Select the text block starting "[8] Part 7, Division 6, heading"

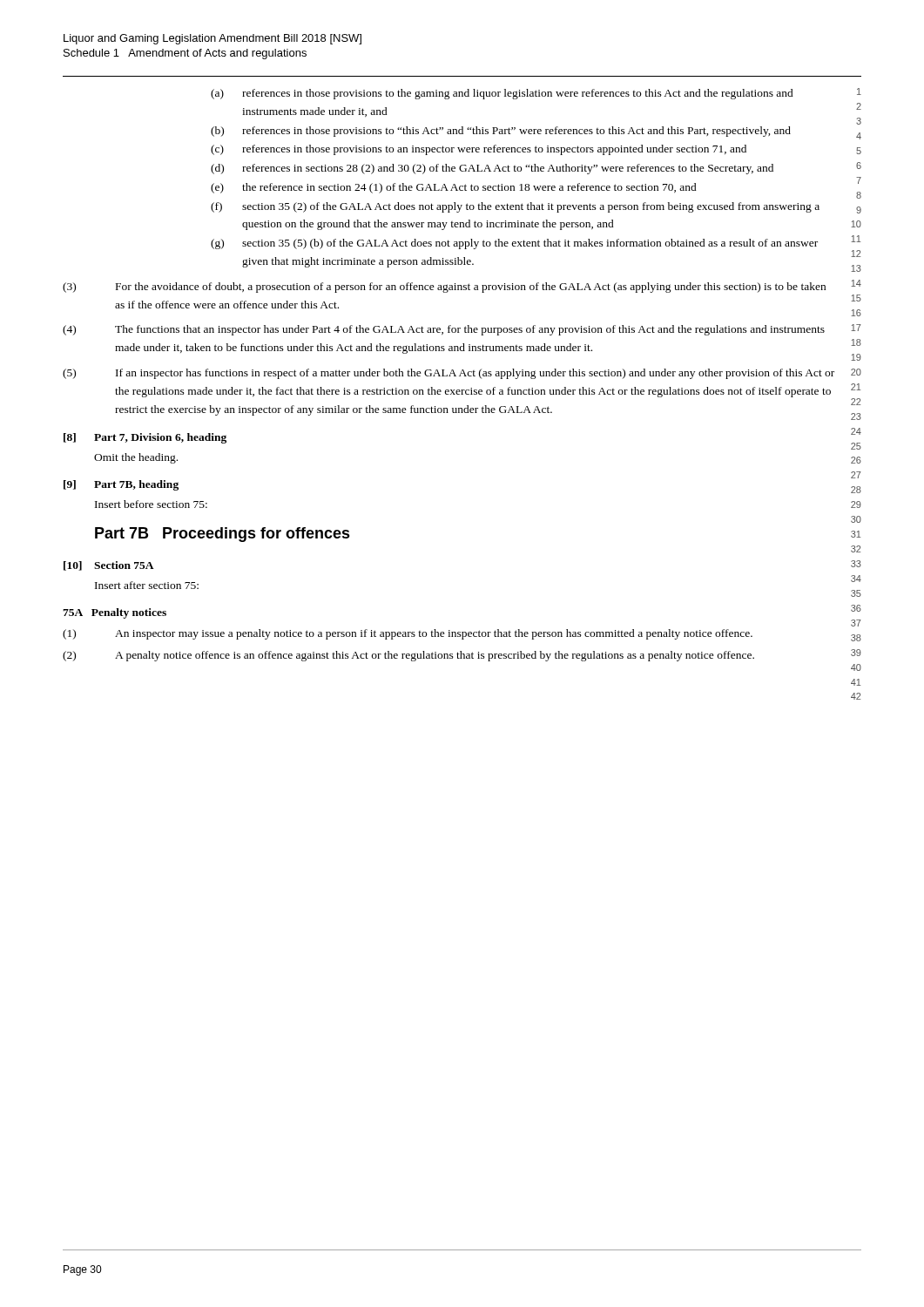[x=145, y=438]
